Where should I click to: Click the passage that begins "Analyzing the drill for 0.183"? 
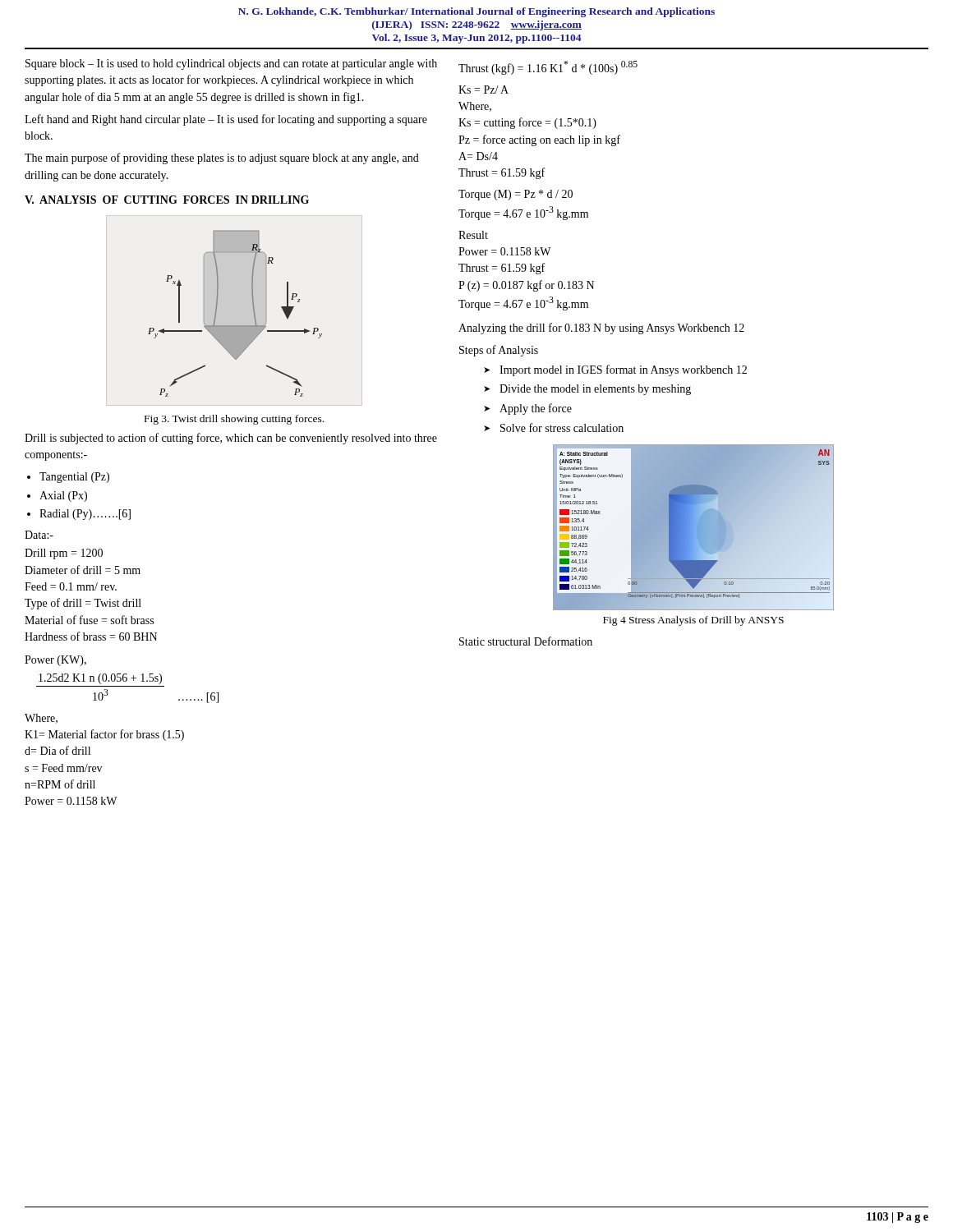click(601, 328)
